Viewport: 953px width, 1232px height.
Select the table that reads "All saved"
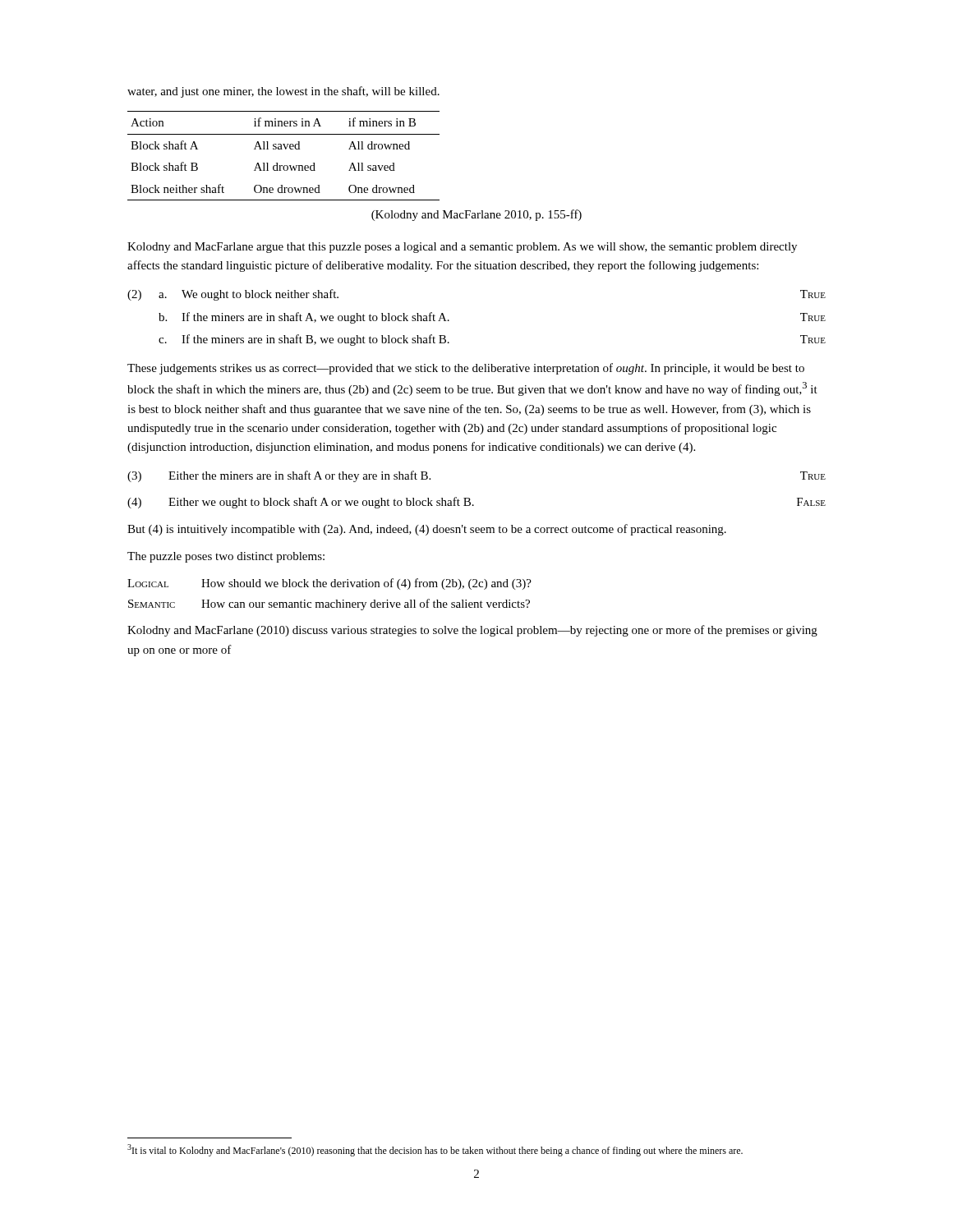point(476,156)
